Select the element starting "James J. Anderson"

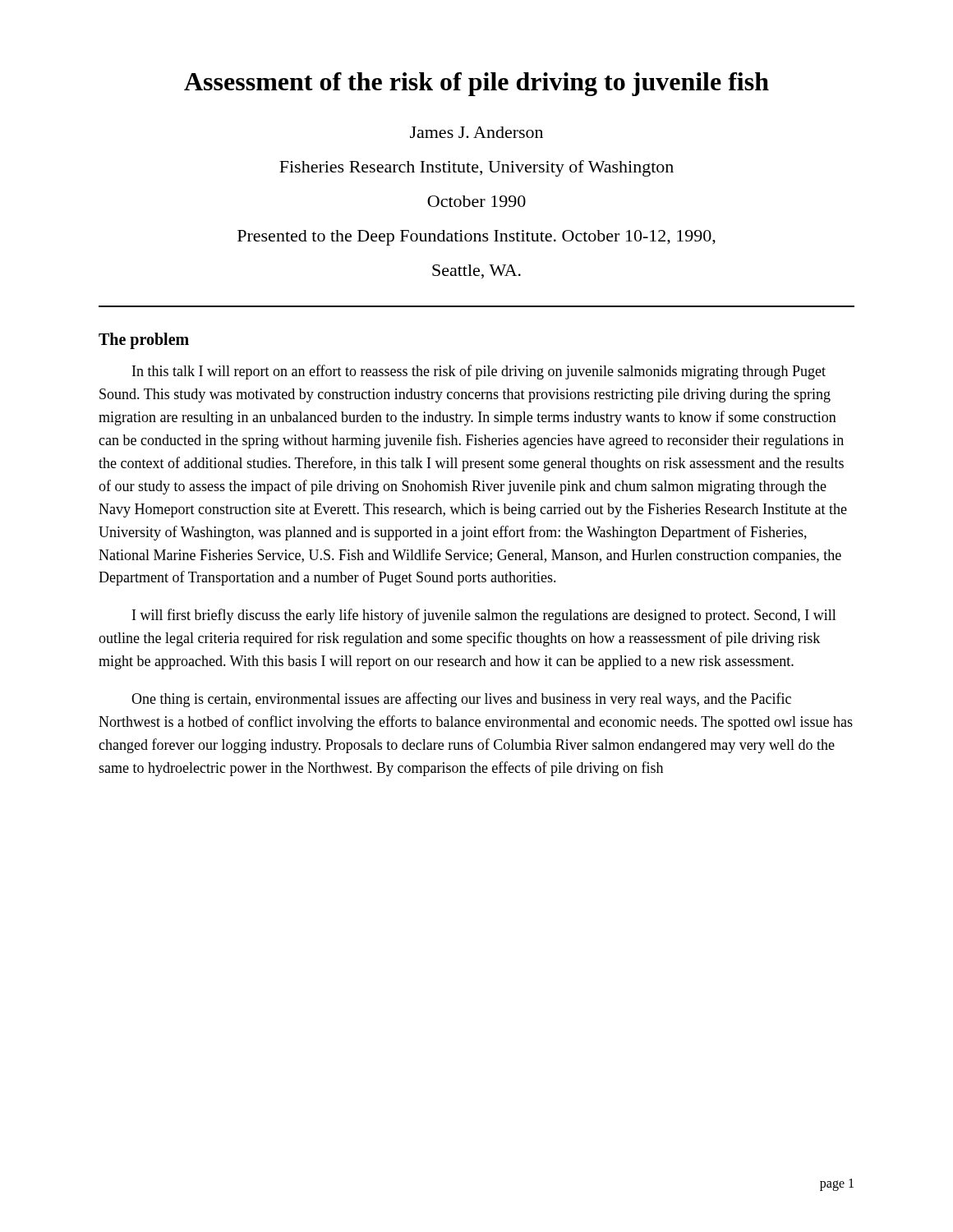pos(476,132)
